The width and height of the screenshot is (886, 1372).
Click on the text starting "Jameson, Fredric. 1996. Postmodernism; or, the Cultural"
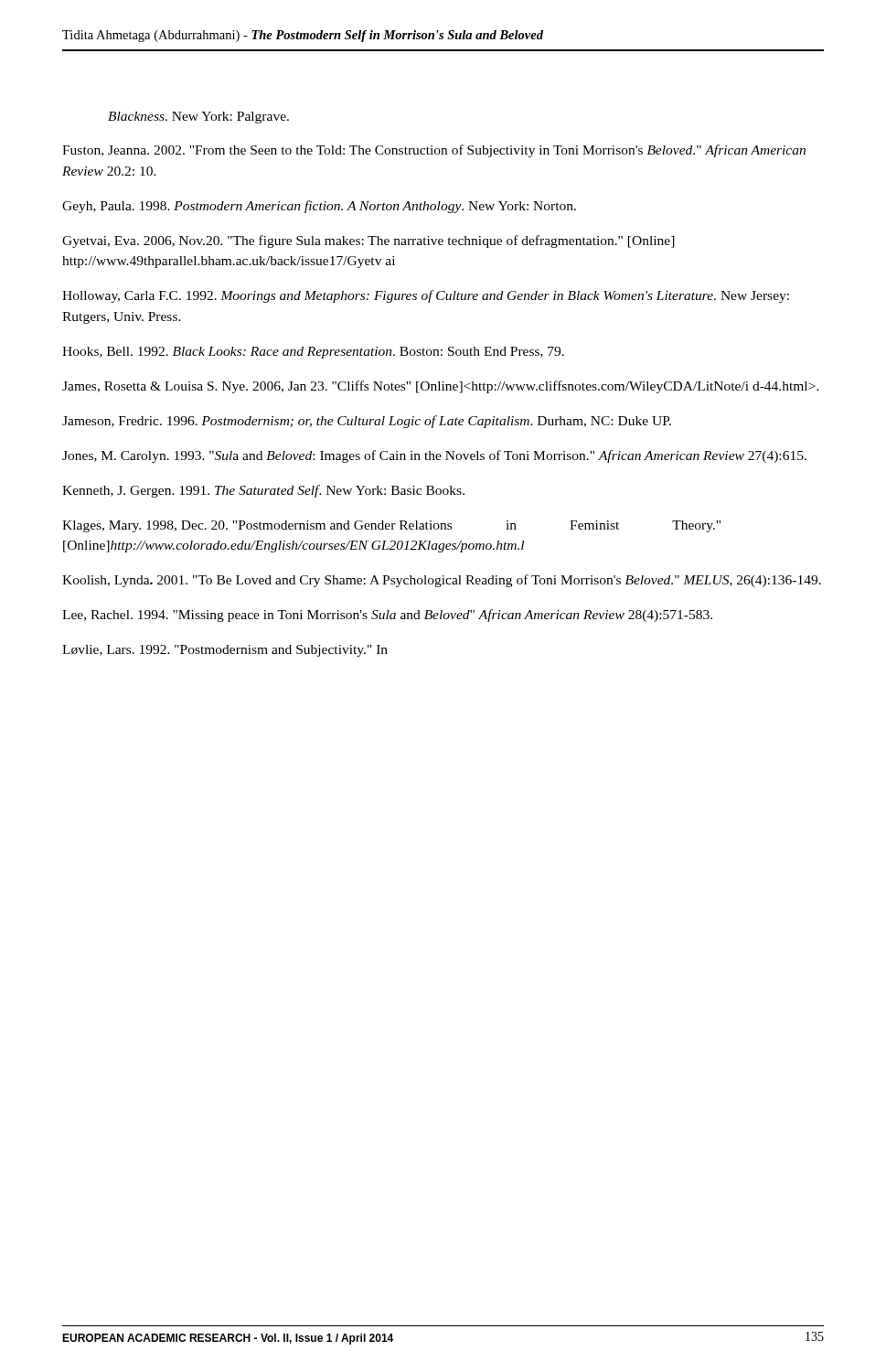coord(443,421)
